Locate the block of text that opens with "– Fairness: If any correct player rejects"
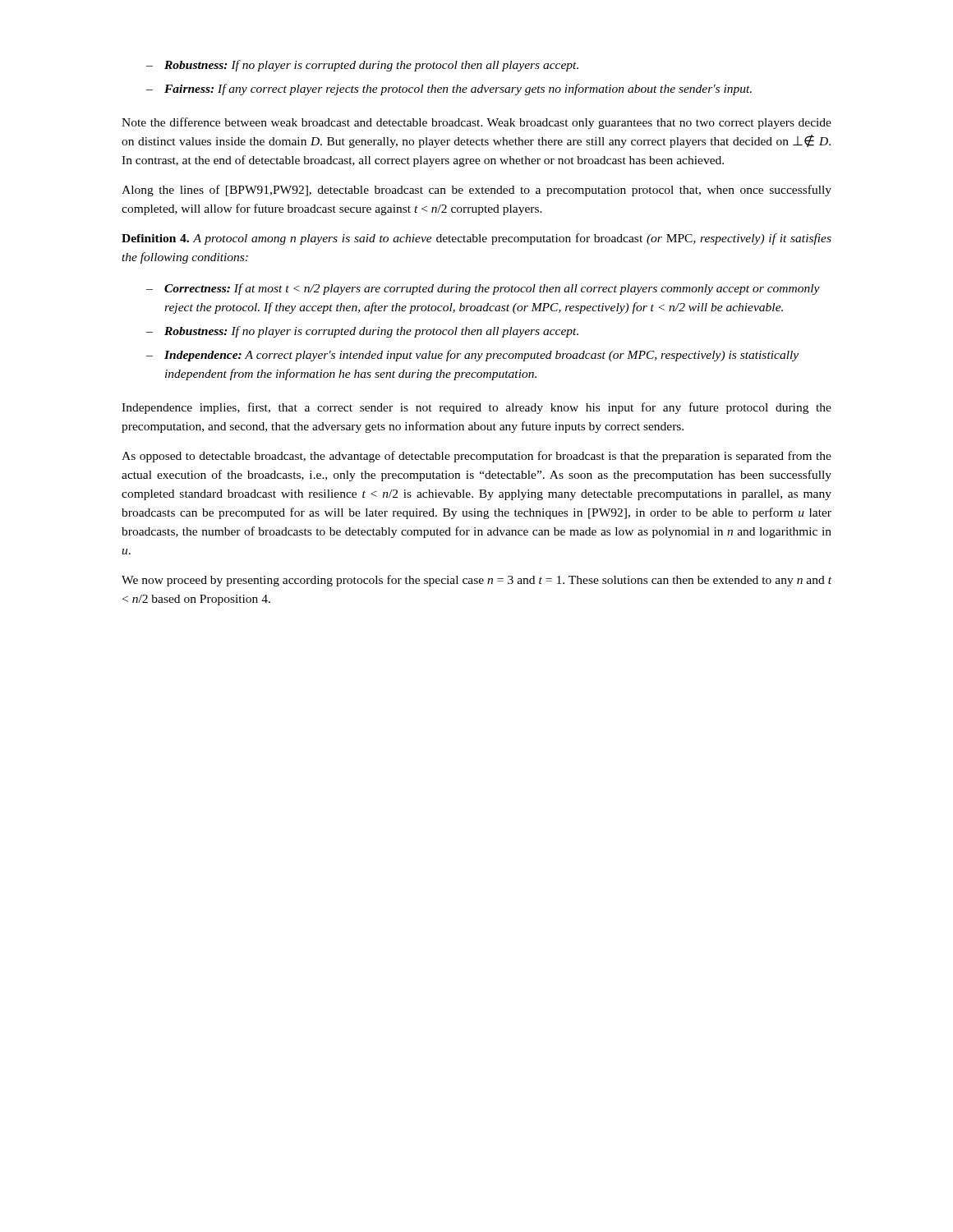The height and width of the screenshot is (1232, 953). [x=489, y=89]
